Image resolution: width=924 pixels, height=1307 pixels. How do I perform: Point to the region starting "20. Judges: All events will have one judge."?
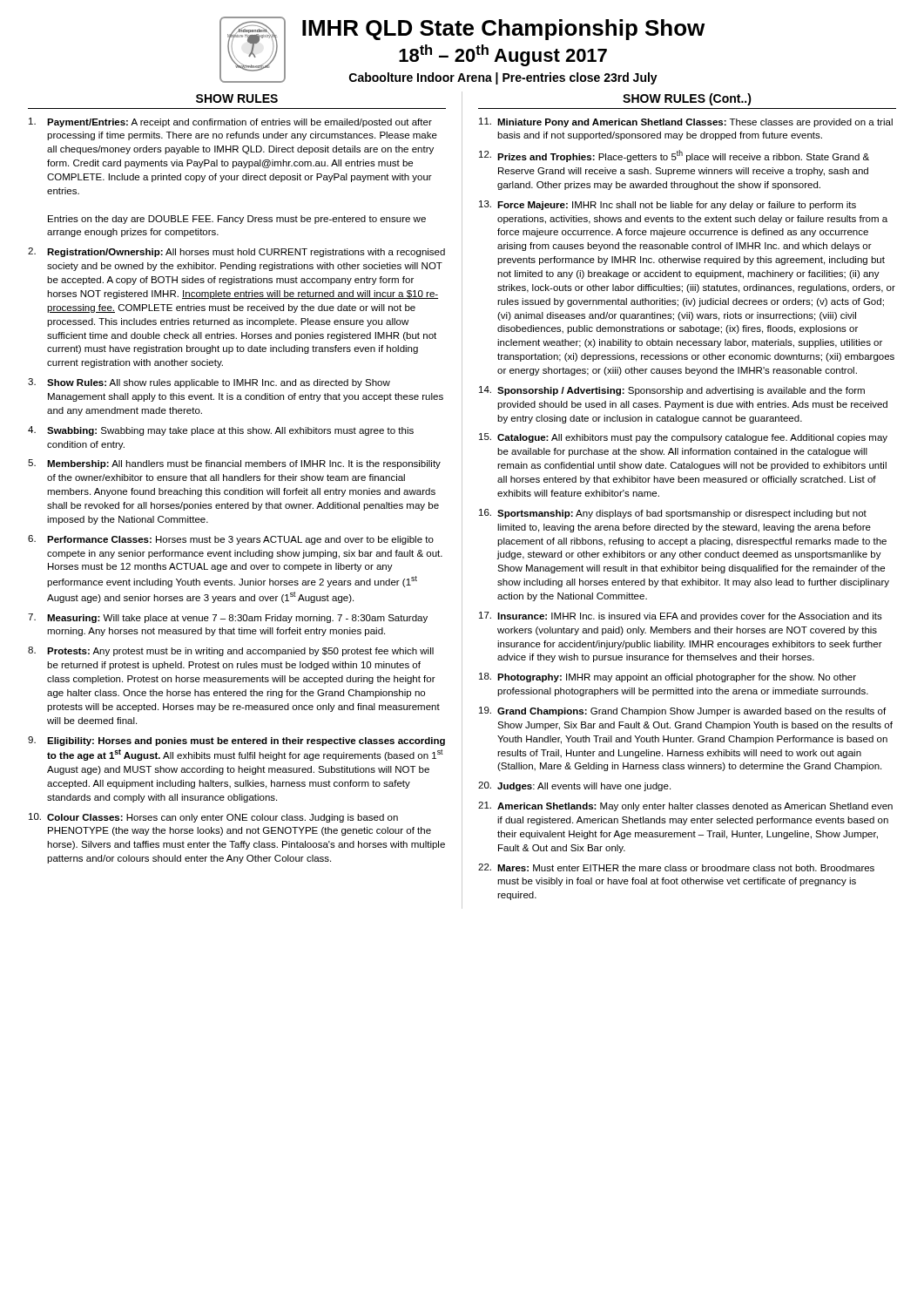click(574, 786)
